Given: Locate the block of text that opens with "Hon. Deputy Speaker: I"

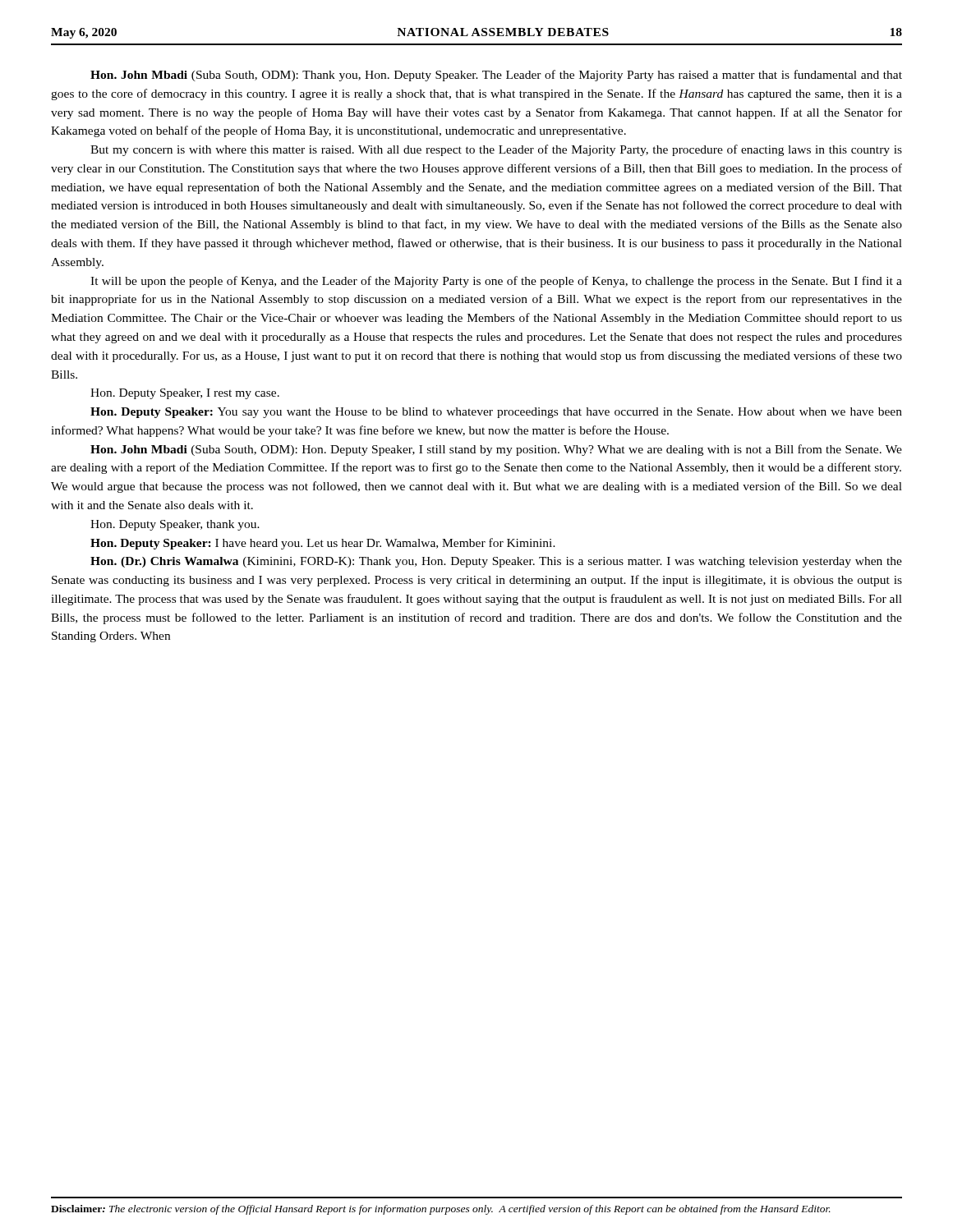Looking at the screenshot, I should pos(476,543).
